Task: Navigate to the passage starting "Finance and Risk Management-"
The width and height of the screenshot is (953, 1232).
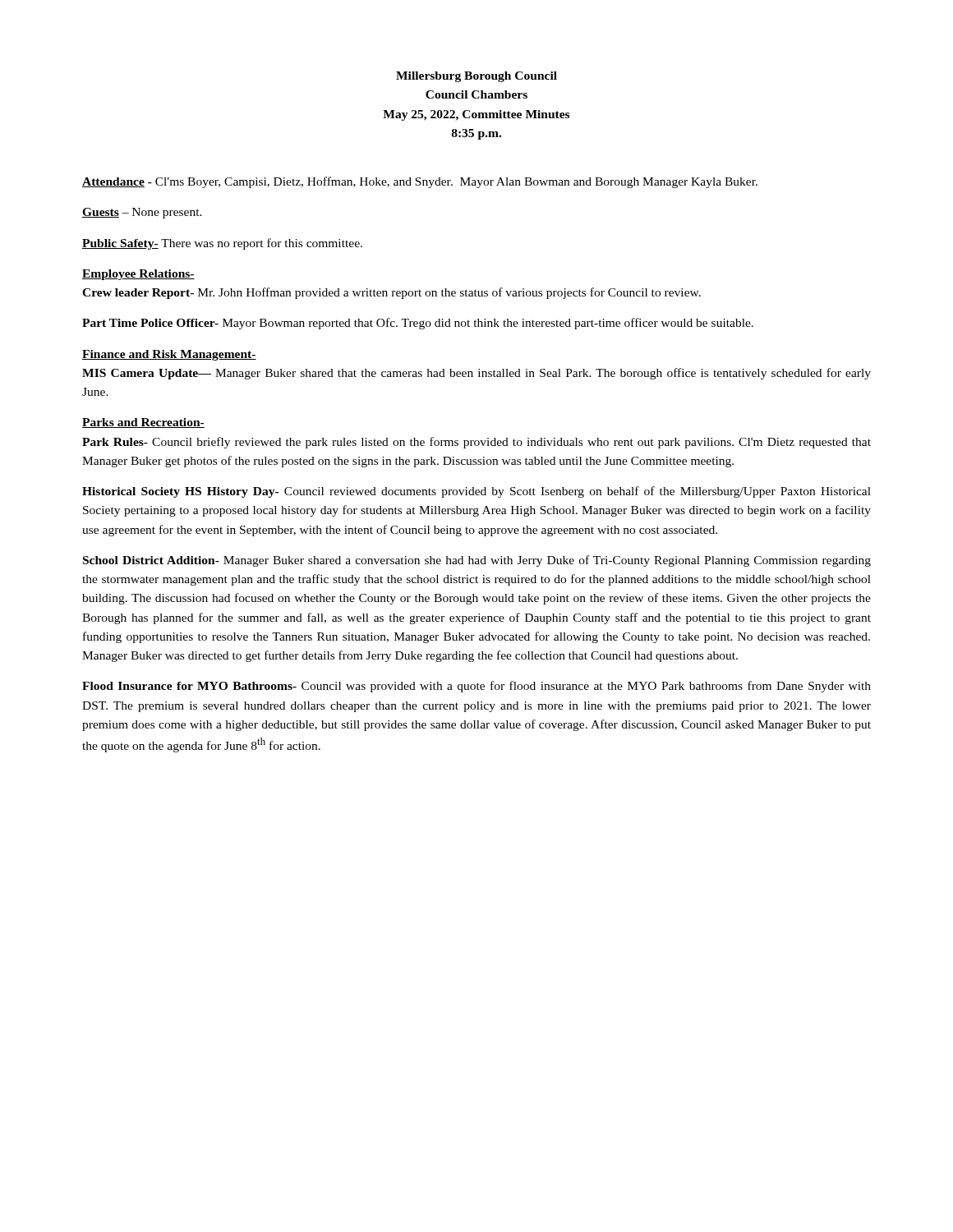Action: click(169, 355)
